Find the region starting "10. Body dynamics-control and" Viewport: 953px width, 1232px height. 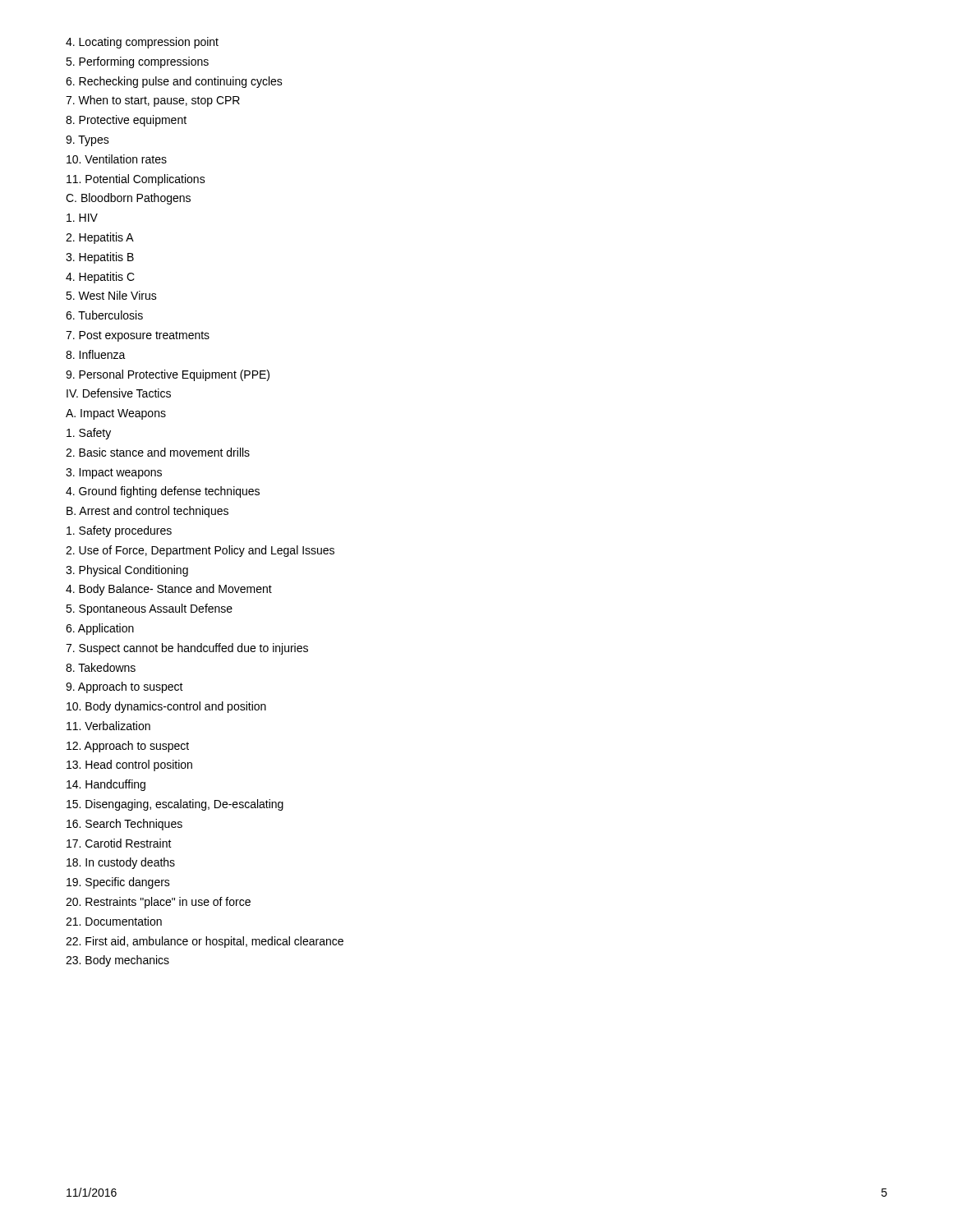click(166, 706)
